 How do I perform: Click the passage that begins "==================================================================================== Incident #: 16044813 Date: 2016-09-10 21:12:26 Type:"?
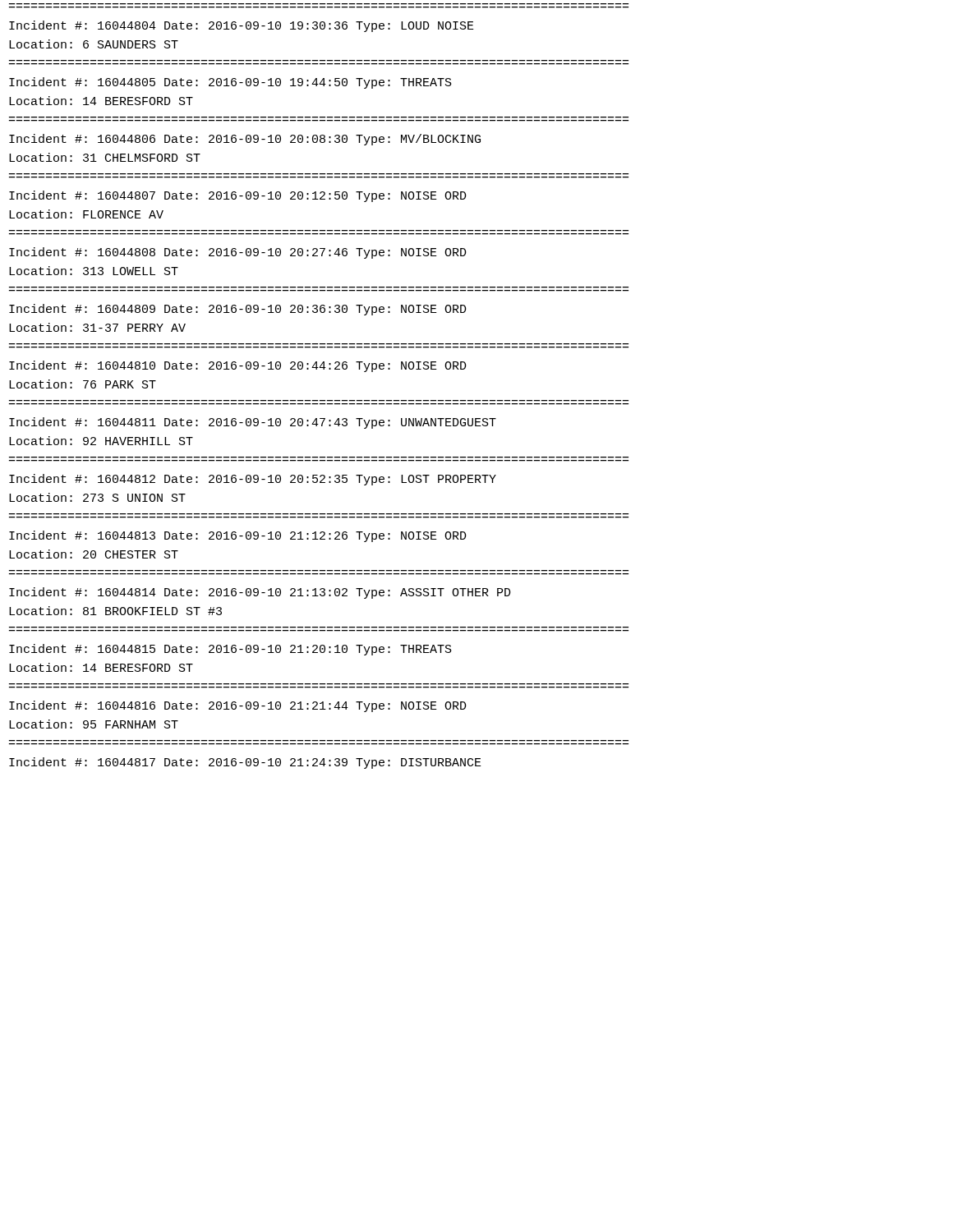pos(476,538)
